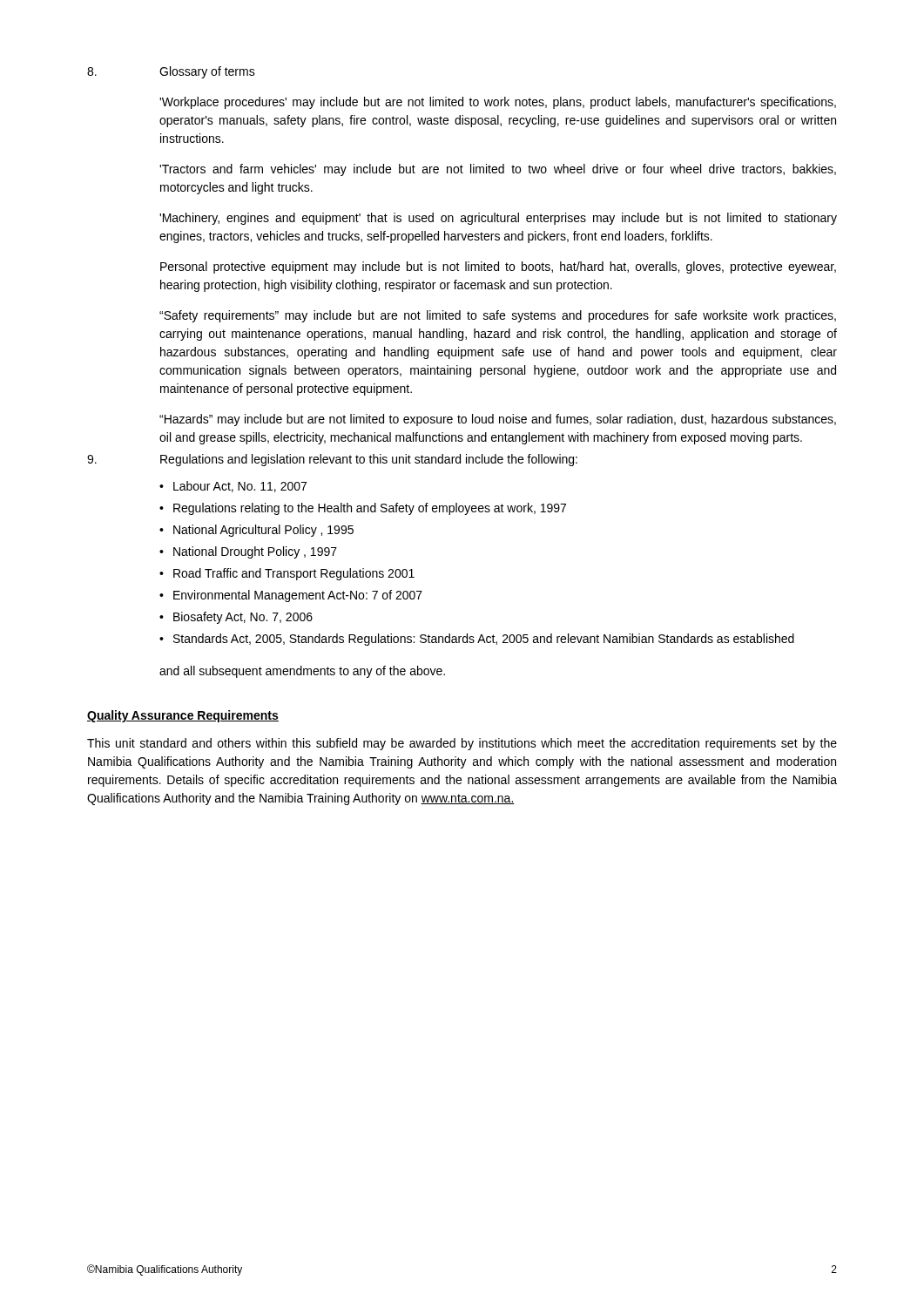Select the list item that reads "•Road Traffic and Transport Regulations 2001"
Screen dimensions: 1307x924
(287, 574)
